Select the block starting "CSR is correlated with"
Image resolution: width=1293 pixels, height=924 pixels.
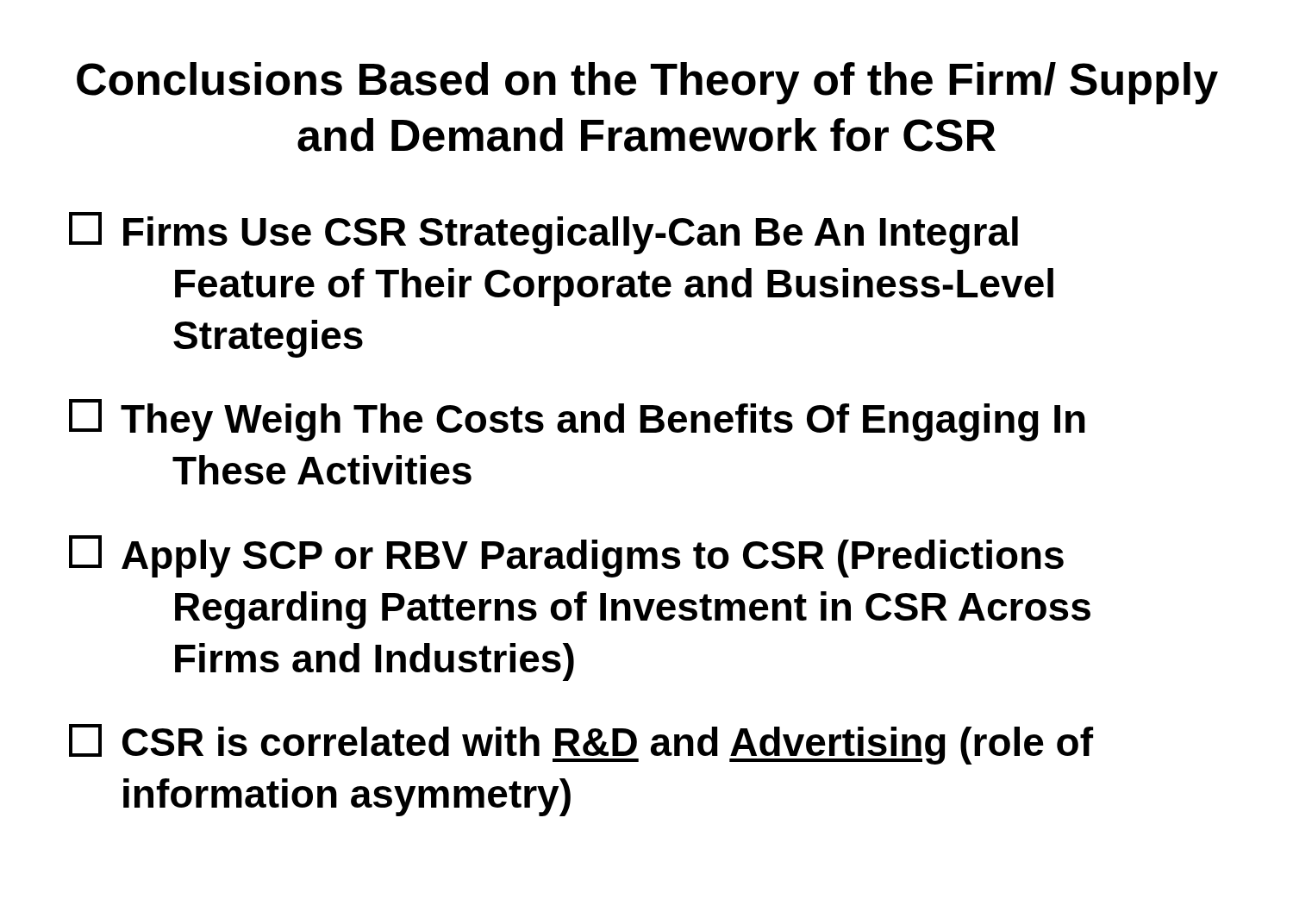[581, 769]
